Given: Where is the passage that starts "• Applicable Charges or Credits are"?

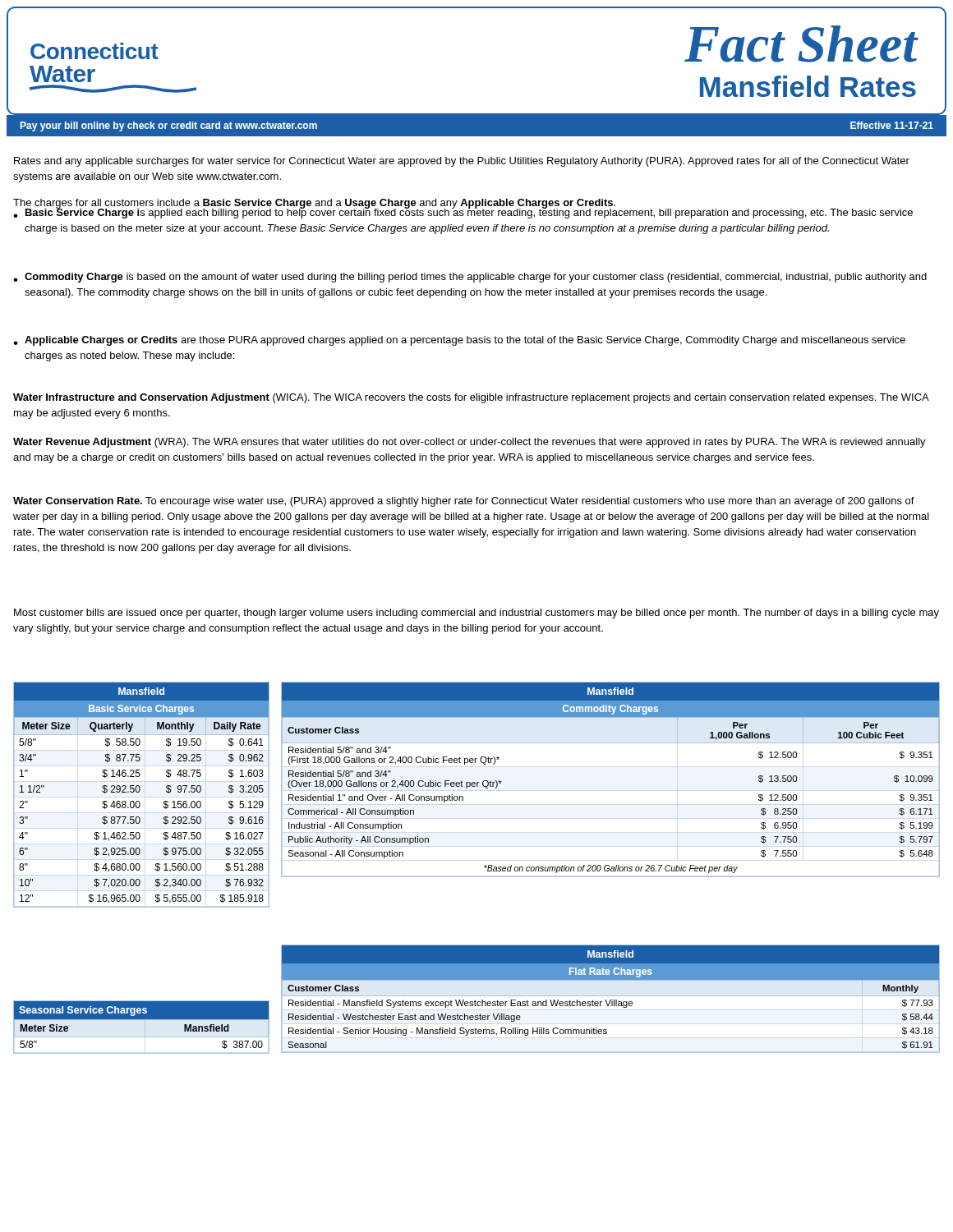Looking at the screenshot, I should [x=476, y=348].
